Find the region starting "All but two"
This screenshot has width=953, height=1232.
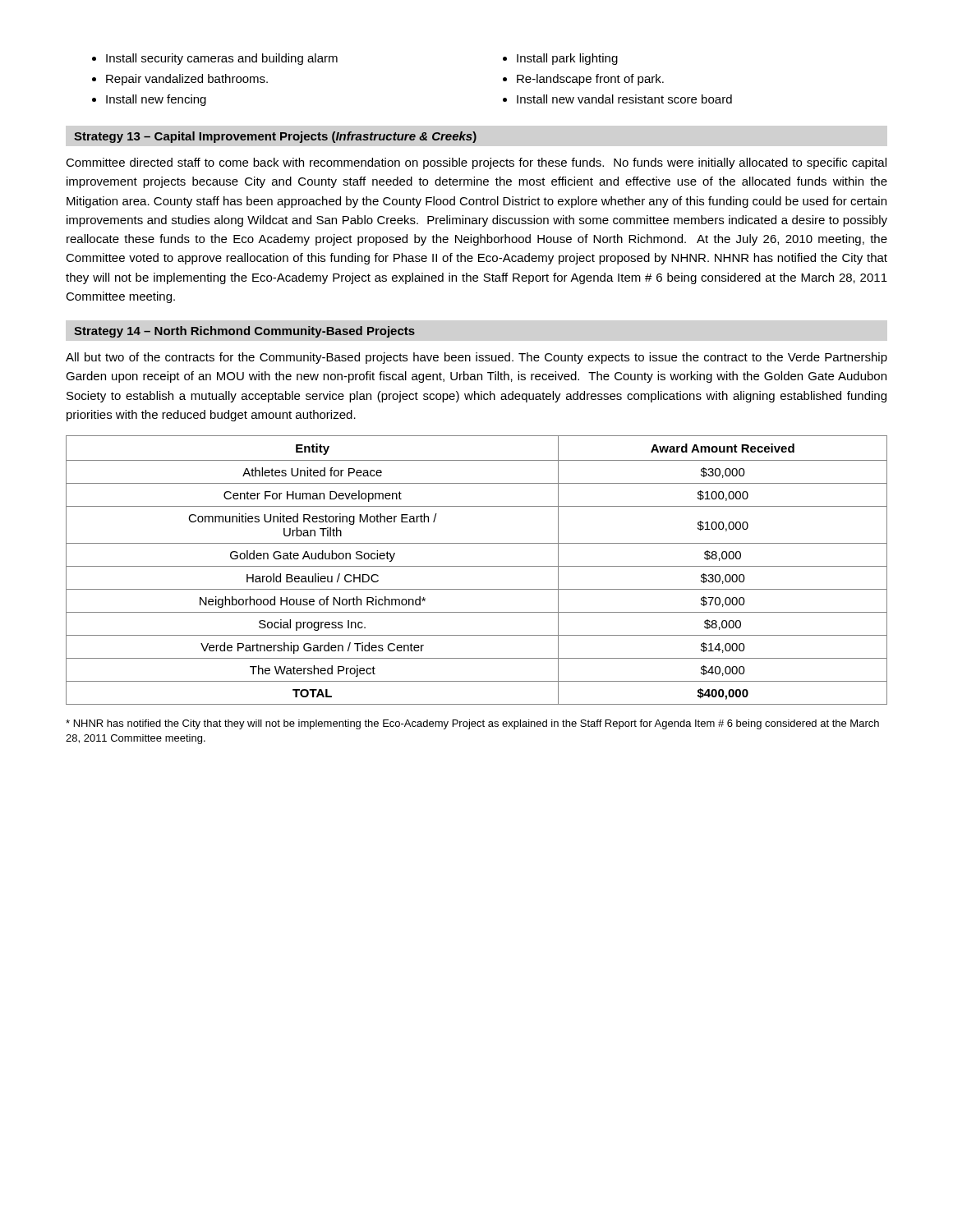pos(476,385)
